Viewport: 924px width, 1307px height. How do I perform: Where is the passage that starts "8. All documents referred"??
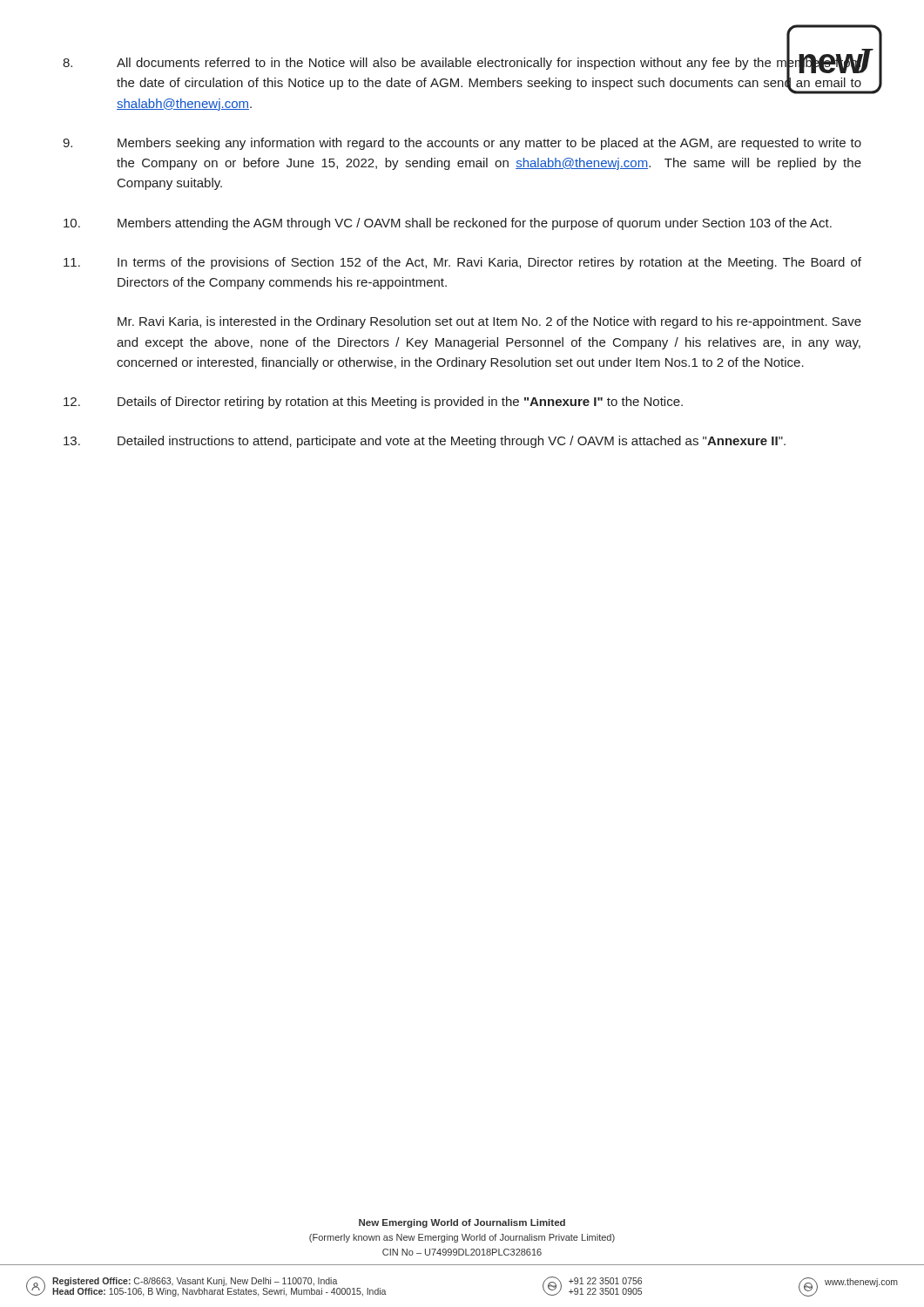coord(462,83)
